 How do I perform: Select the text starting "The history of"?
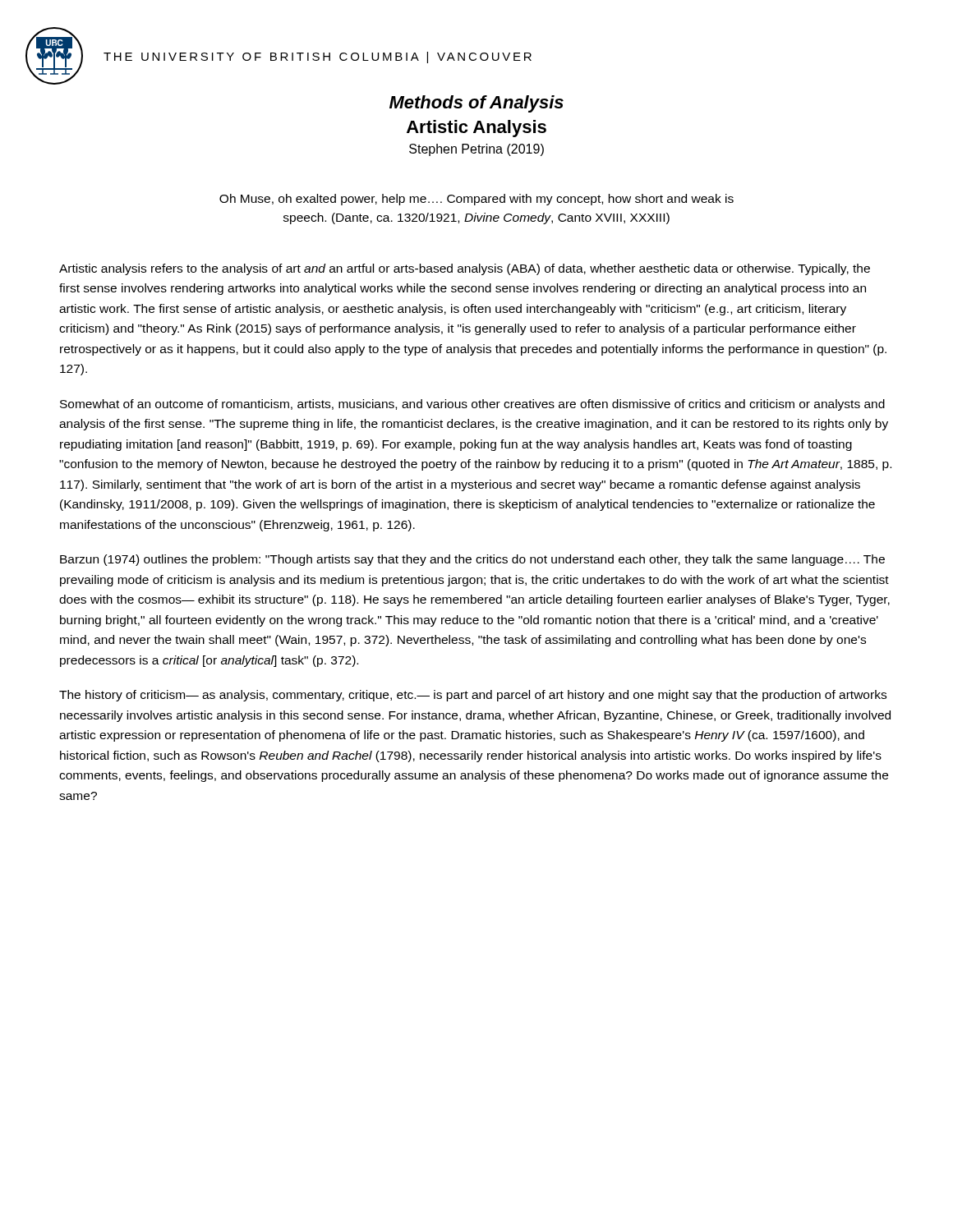(x=475, y=745)
